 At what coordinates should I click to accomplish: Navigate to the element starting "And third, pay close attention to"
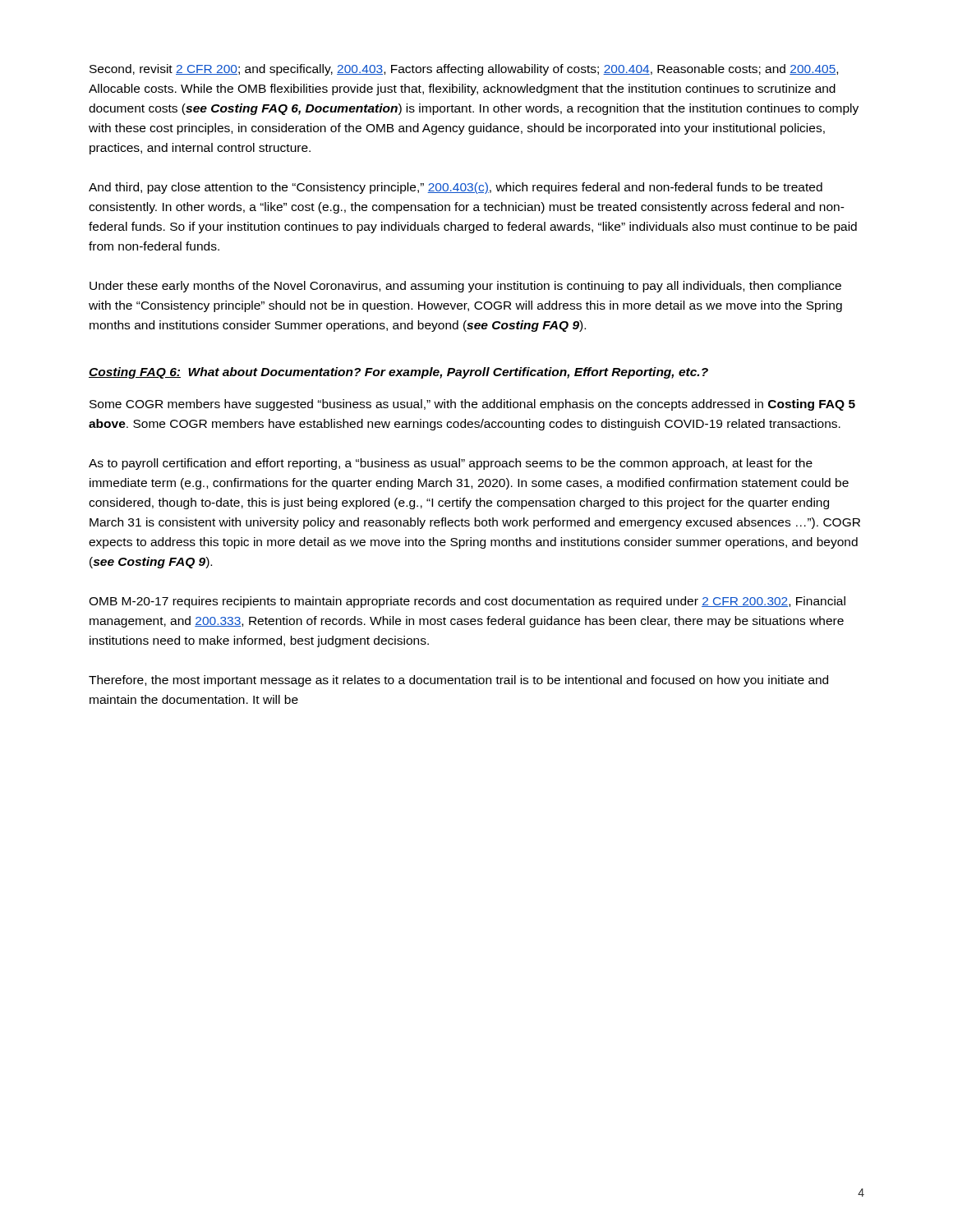473,217
